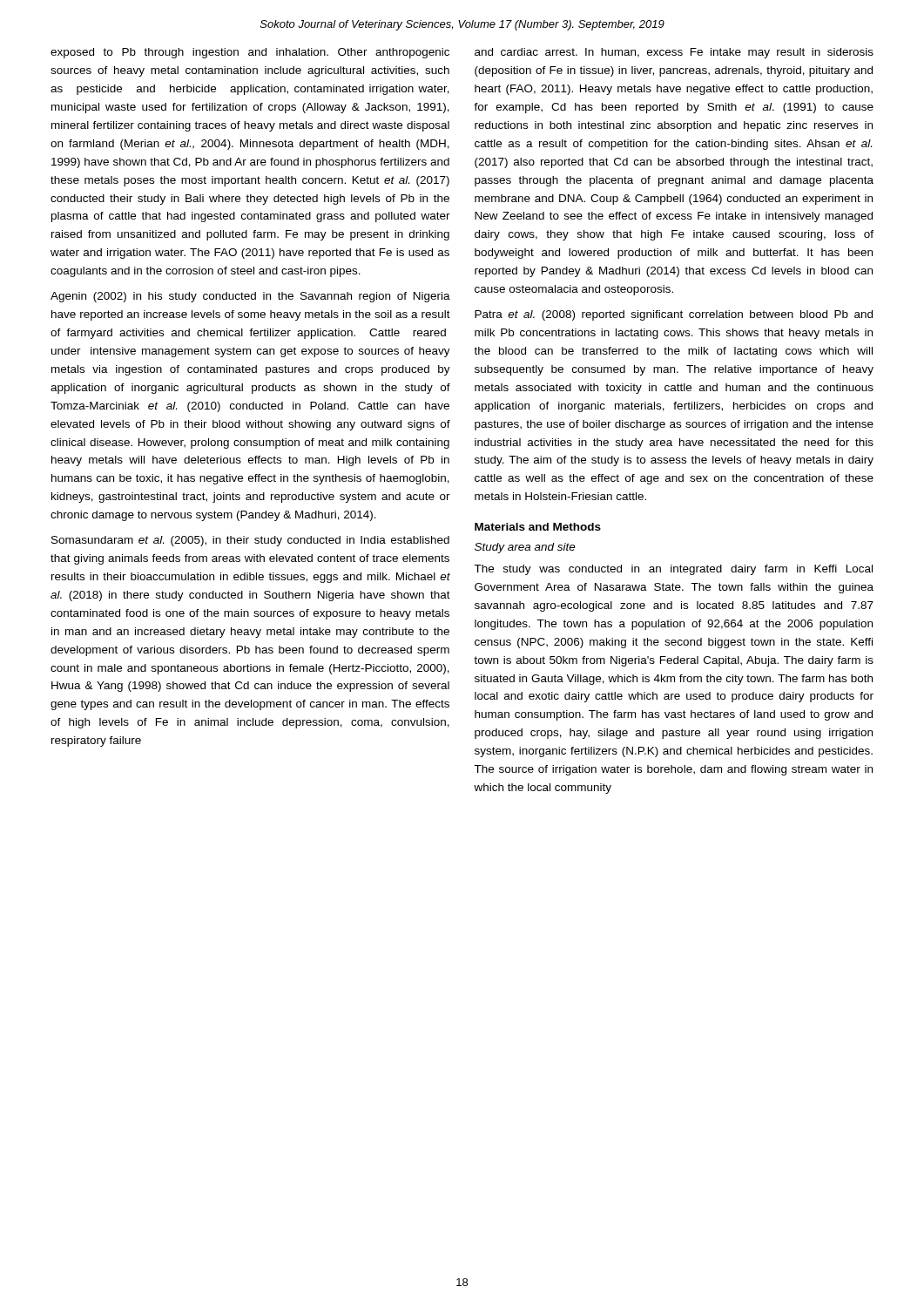Viewport: 924px width, 1307px height.
Task: Select the text starting "and cardiac arrest."
Action: pos(674,171)
